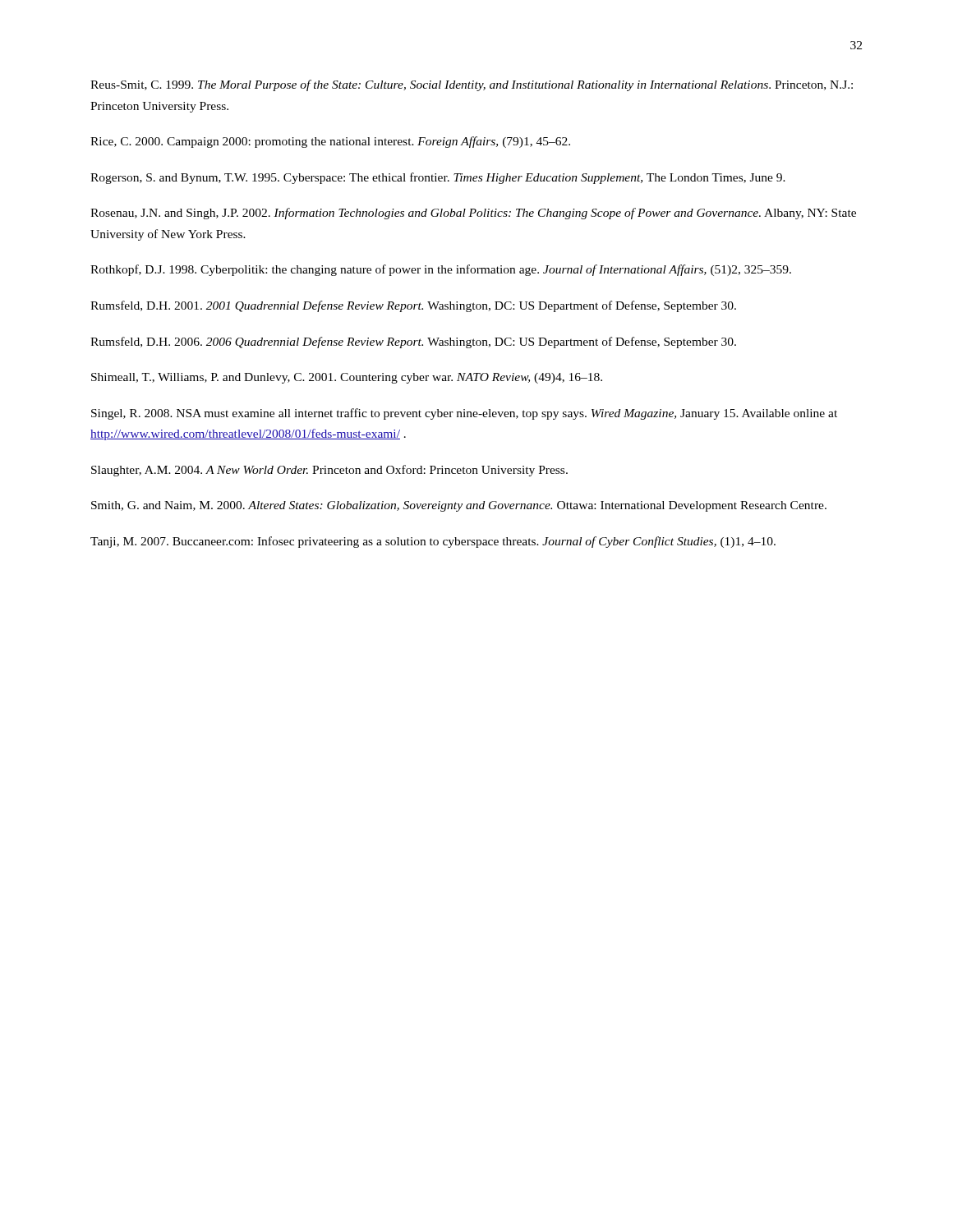The image size is (953, 1232).
Task: Navigate to the block starting "Smith, G. and Naim, M."
Action: (x=459, y=505)
